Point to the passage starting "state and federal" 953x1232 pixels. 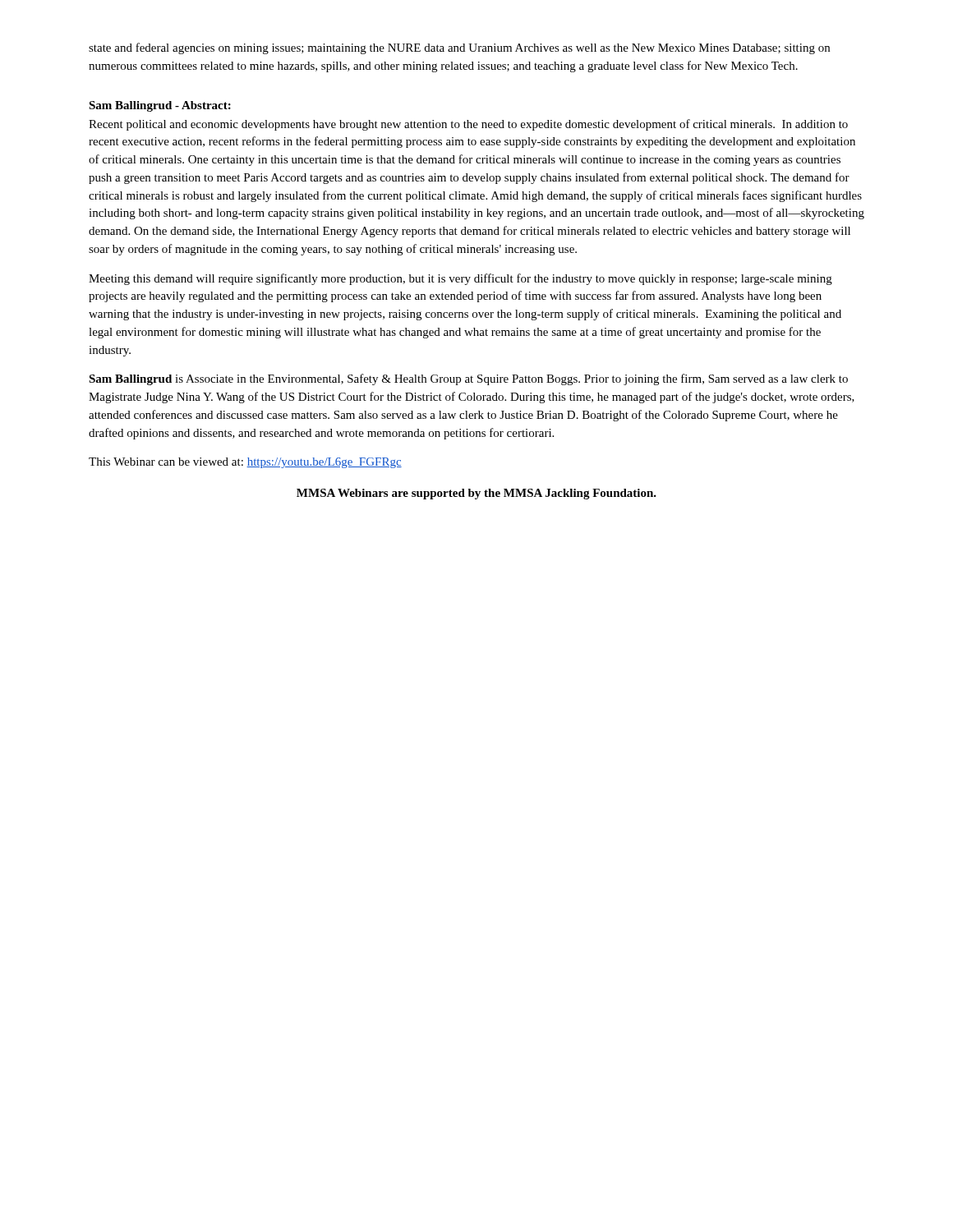pyautogui.click(x=460, y=57)
